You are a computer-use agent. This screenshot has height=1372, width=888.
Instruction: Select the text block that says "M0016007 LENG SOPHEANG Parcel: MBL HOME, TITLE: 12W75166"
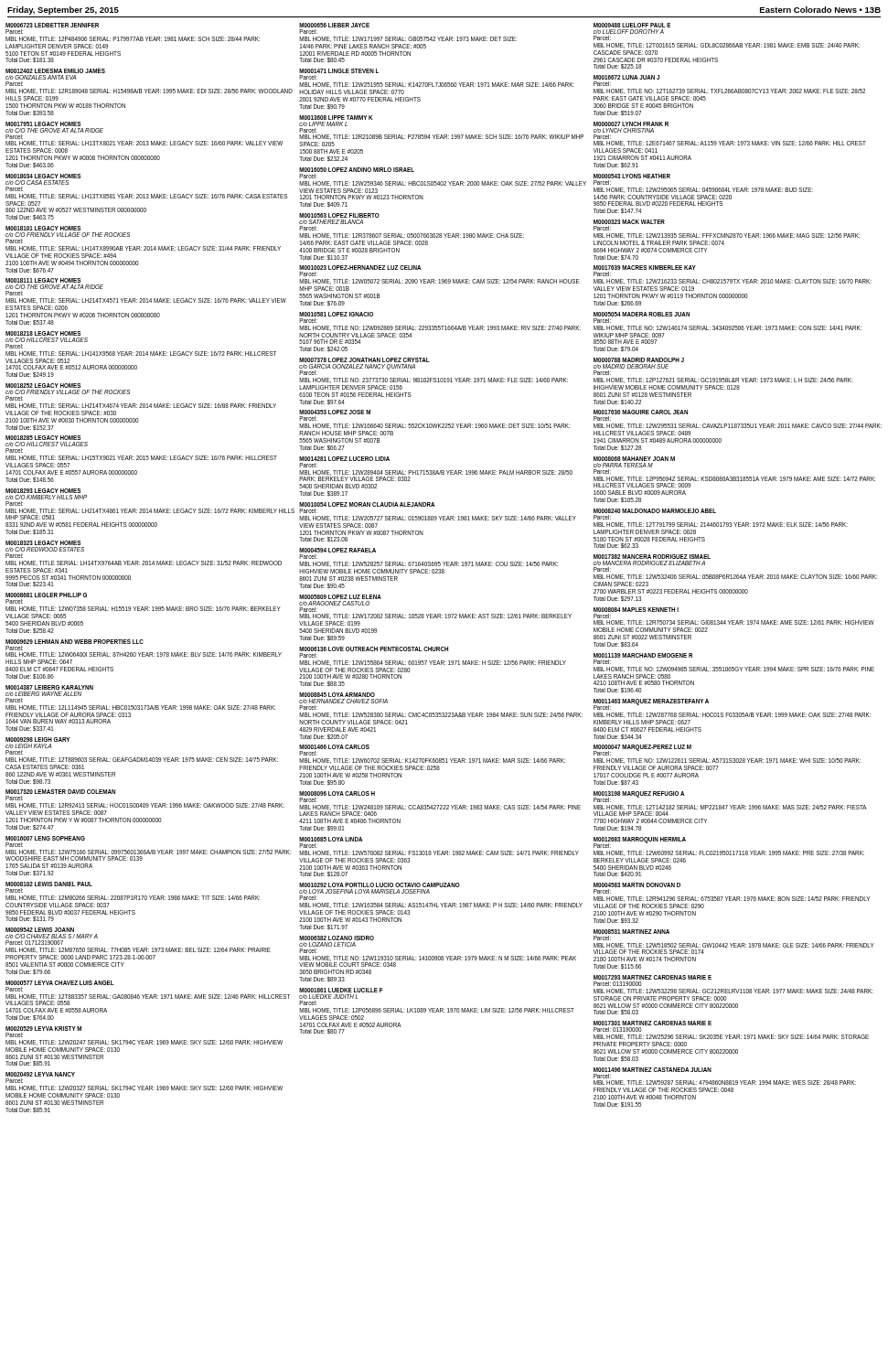150,856
